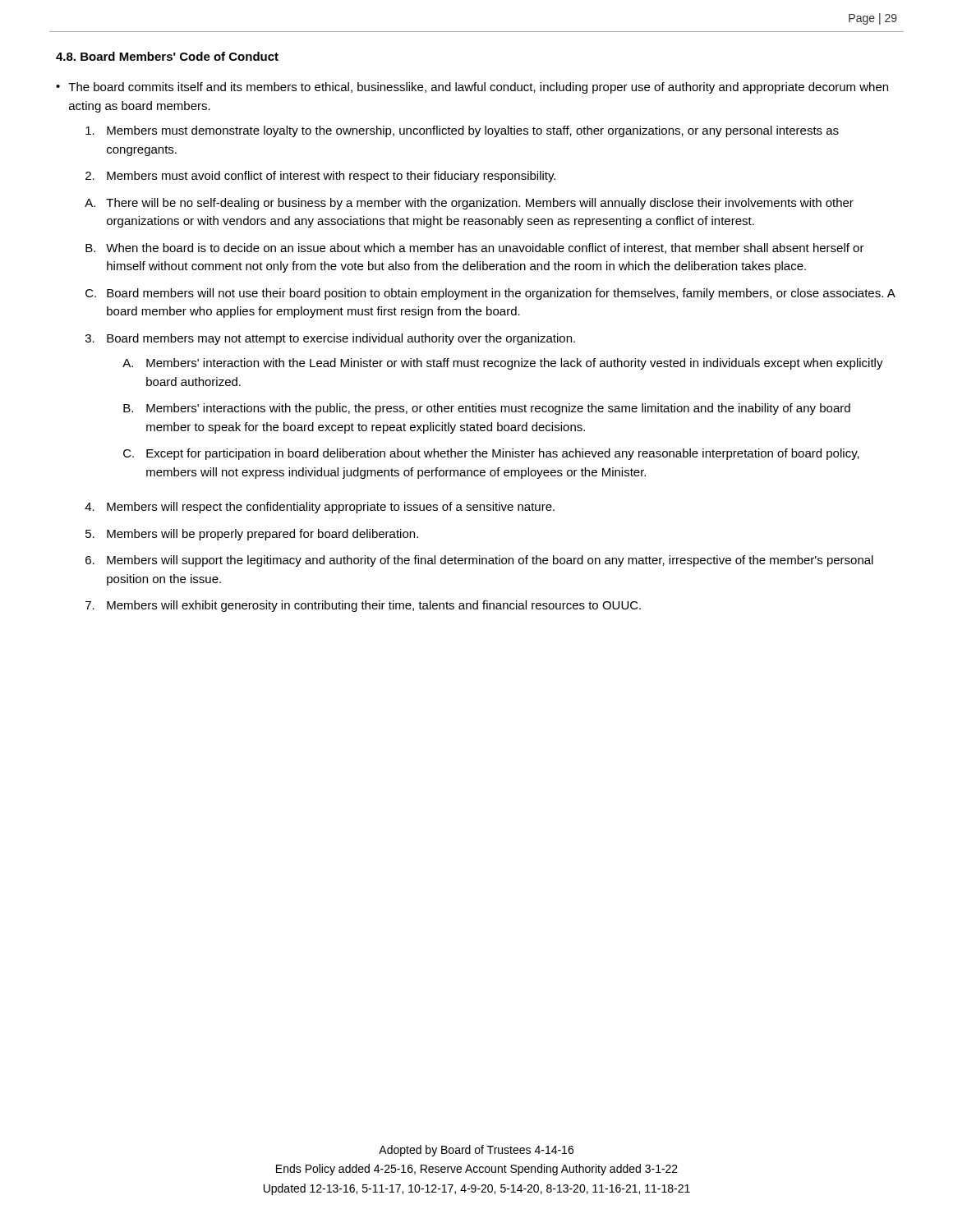Where is the passage that starts "A. There will be no self-dealing or"?
This screenshot has height=1232, width=953.
[491, 212]
